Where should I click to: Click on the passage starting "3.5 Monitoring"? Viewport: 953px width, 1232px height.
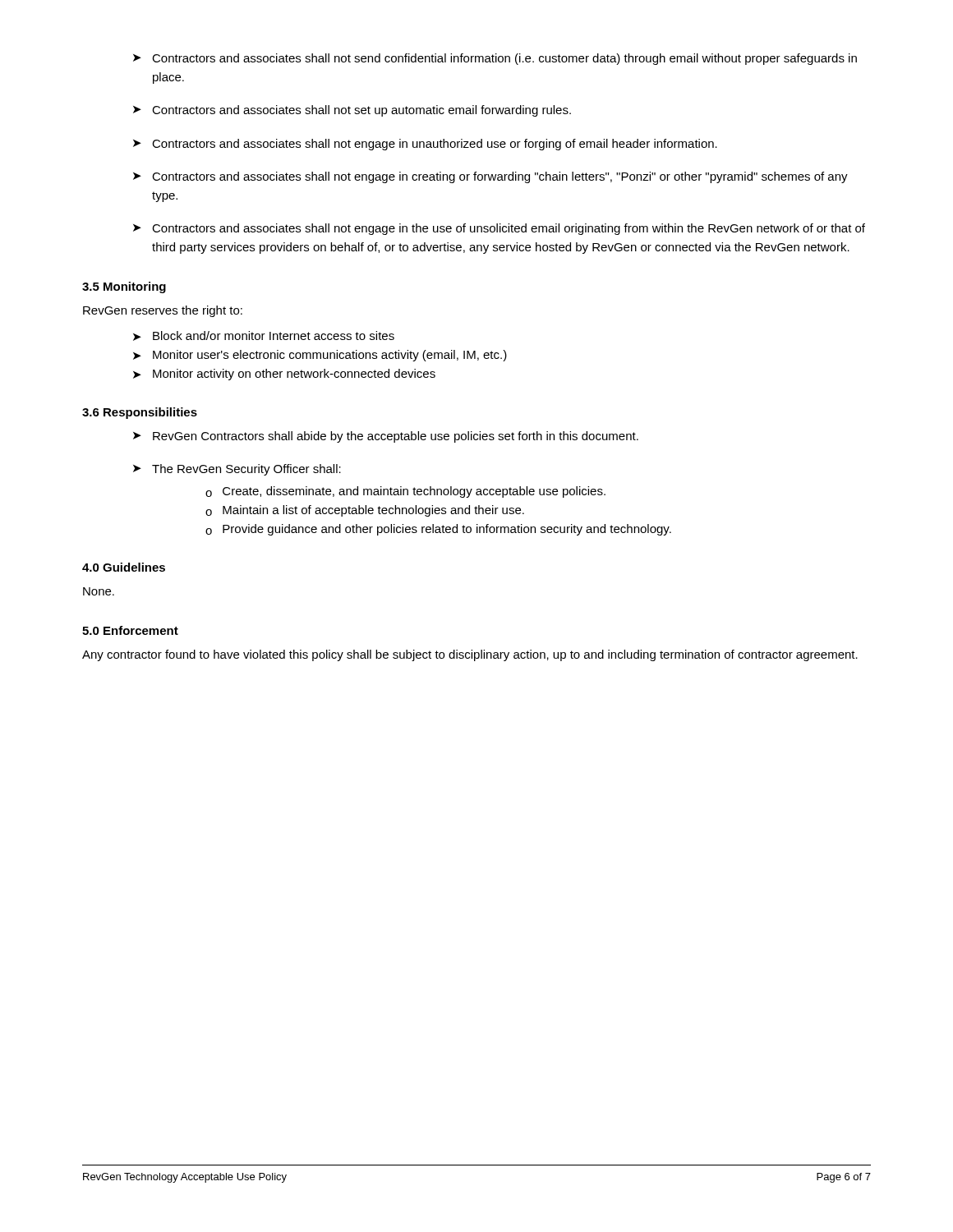click(124, 286)
